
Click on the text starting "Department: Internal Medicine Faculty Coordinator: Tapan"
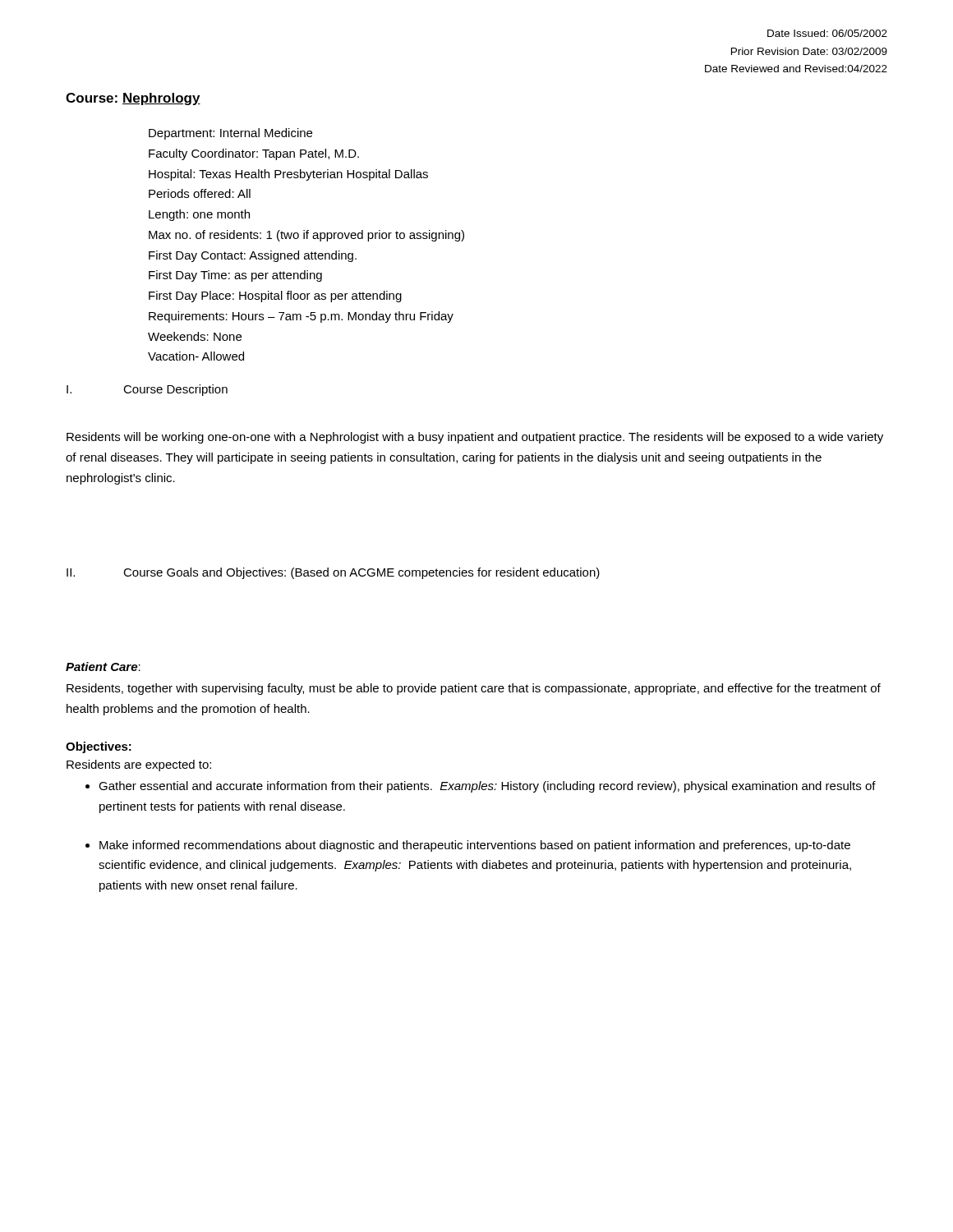tap(306, 244)
